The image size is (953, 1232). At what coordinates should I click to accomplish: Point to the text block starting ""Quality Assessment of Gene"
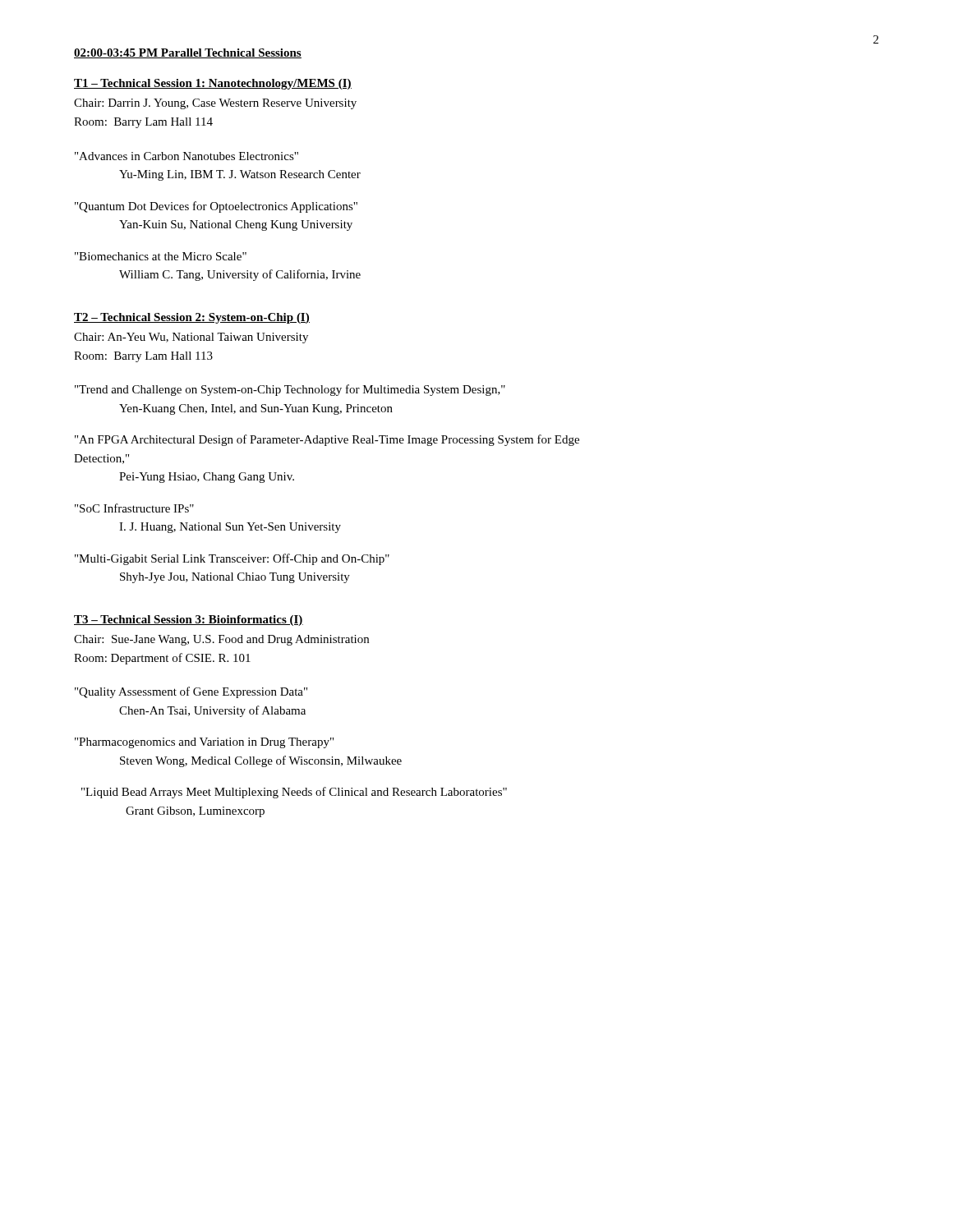click(x=191, y=692)
